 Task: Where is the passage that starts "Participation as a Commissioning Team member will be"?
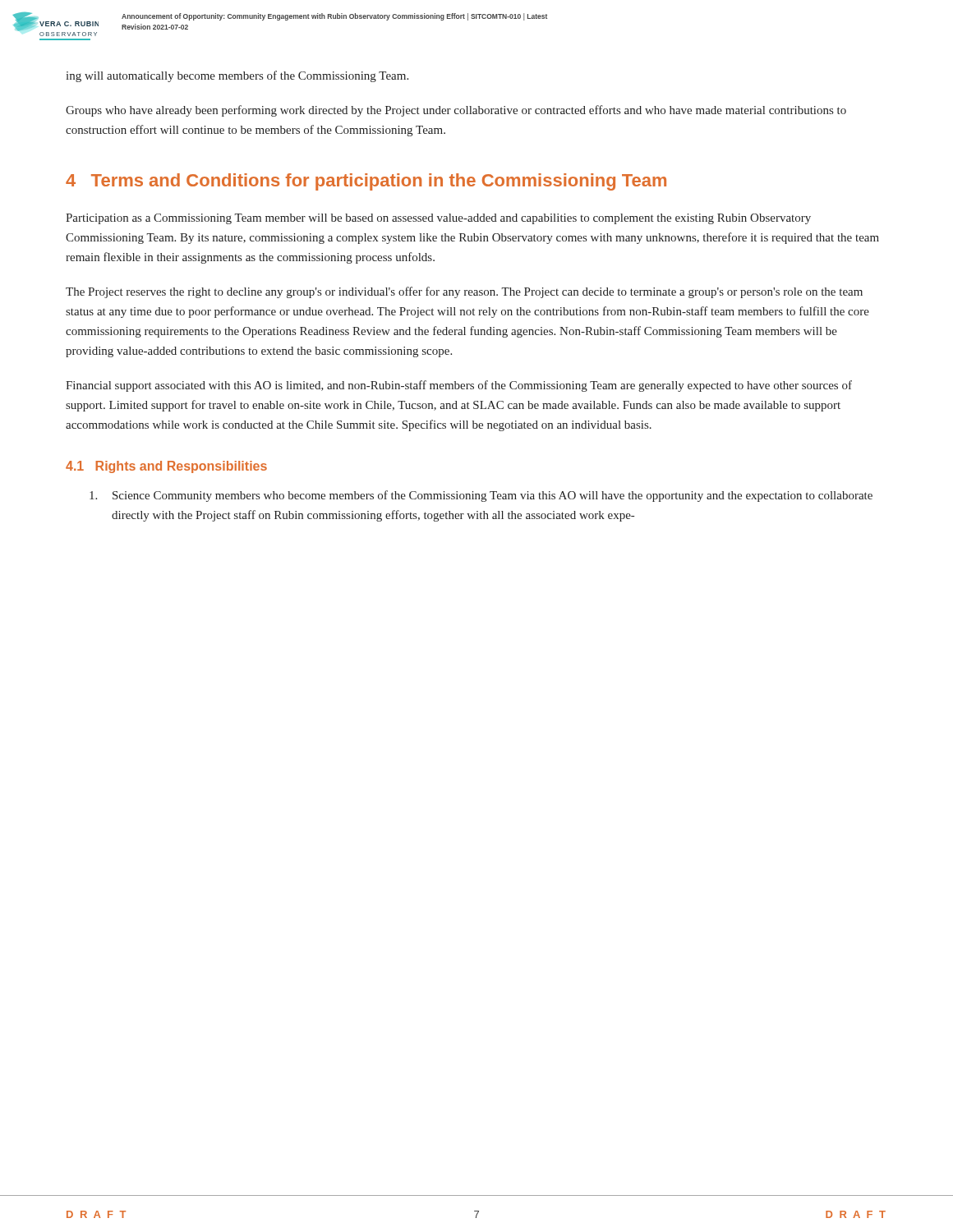pos(472,237)
